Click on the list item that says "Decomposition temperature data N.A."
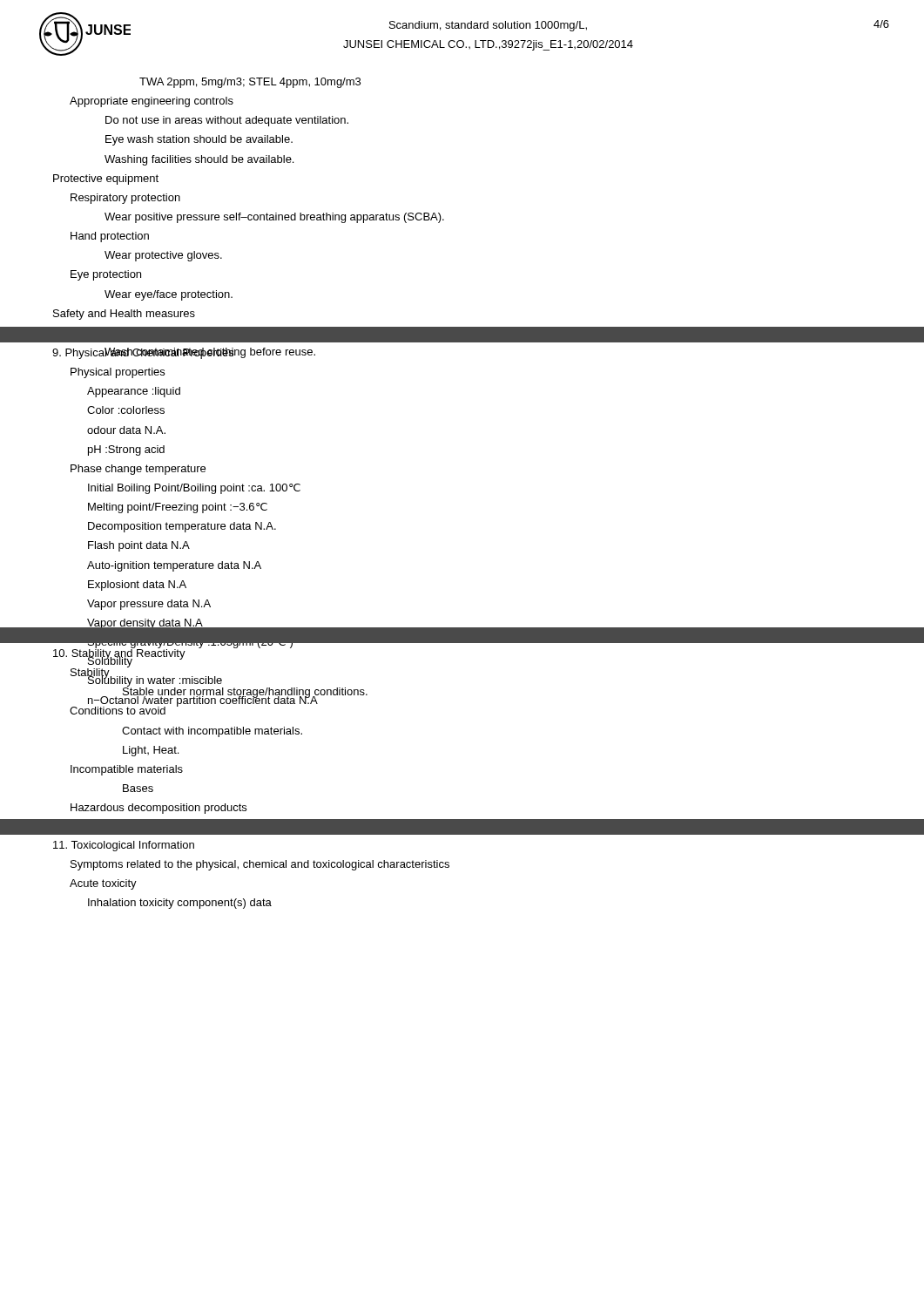This screenshot has height=1307, width=924. pyautogui.click(x=182, y=527)
